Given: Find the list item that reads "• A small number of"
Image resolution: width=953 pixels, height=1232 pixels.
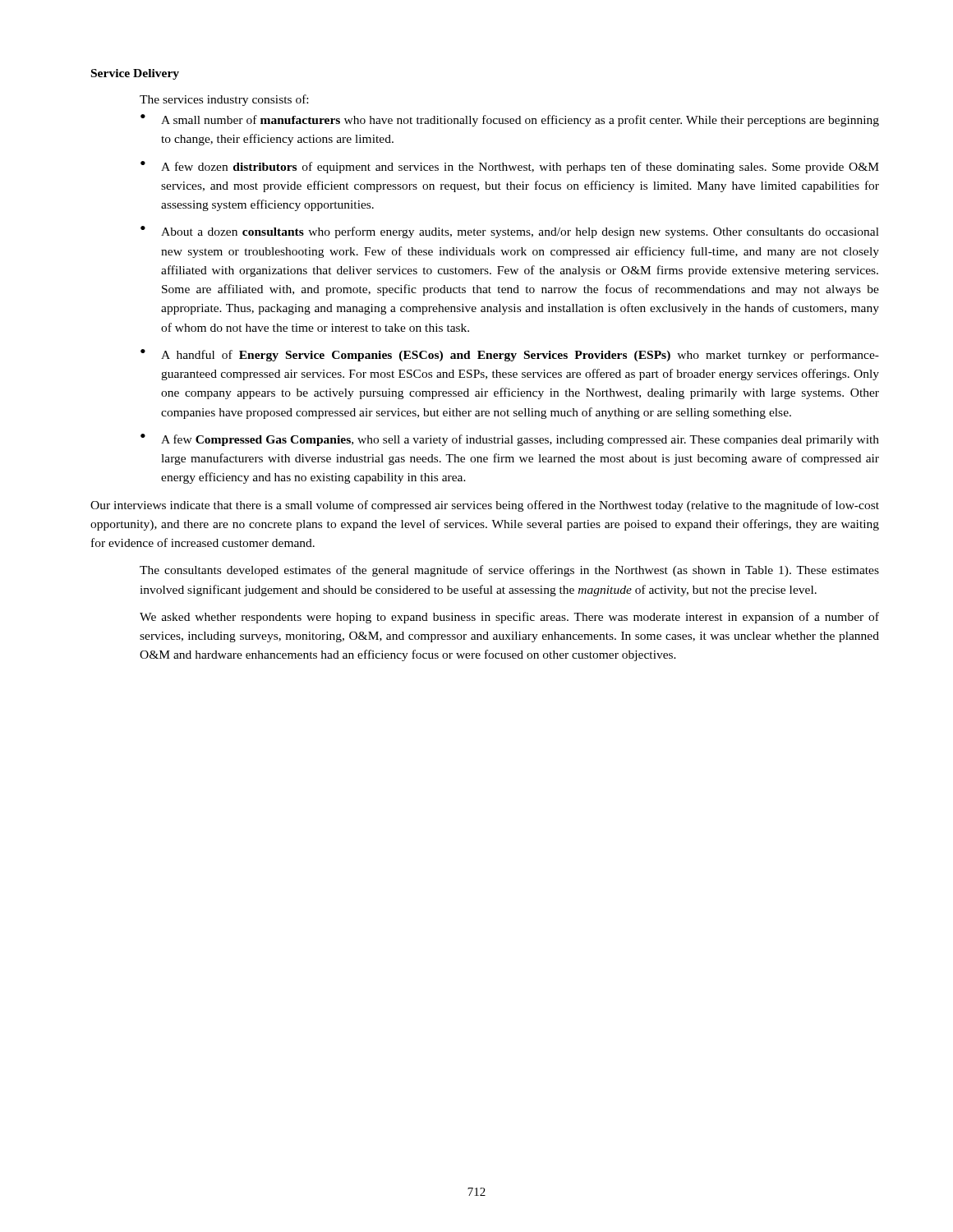Looking at the screenshot, I should coord(509,129).
